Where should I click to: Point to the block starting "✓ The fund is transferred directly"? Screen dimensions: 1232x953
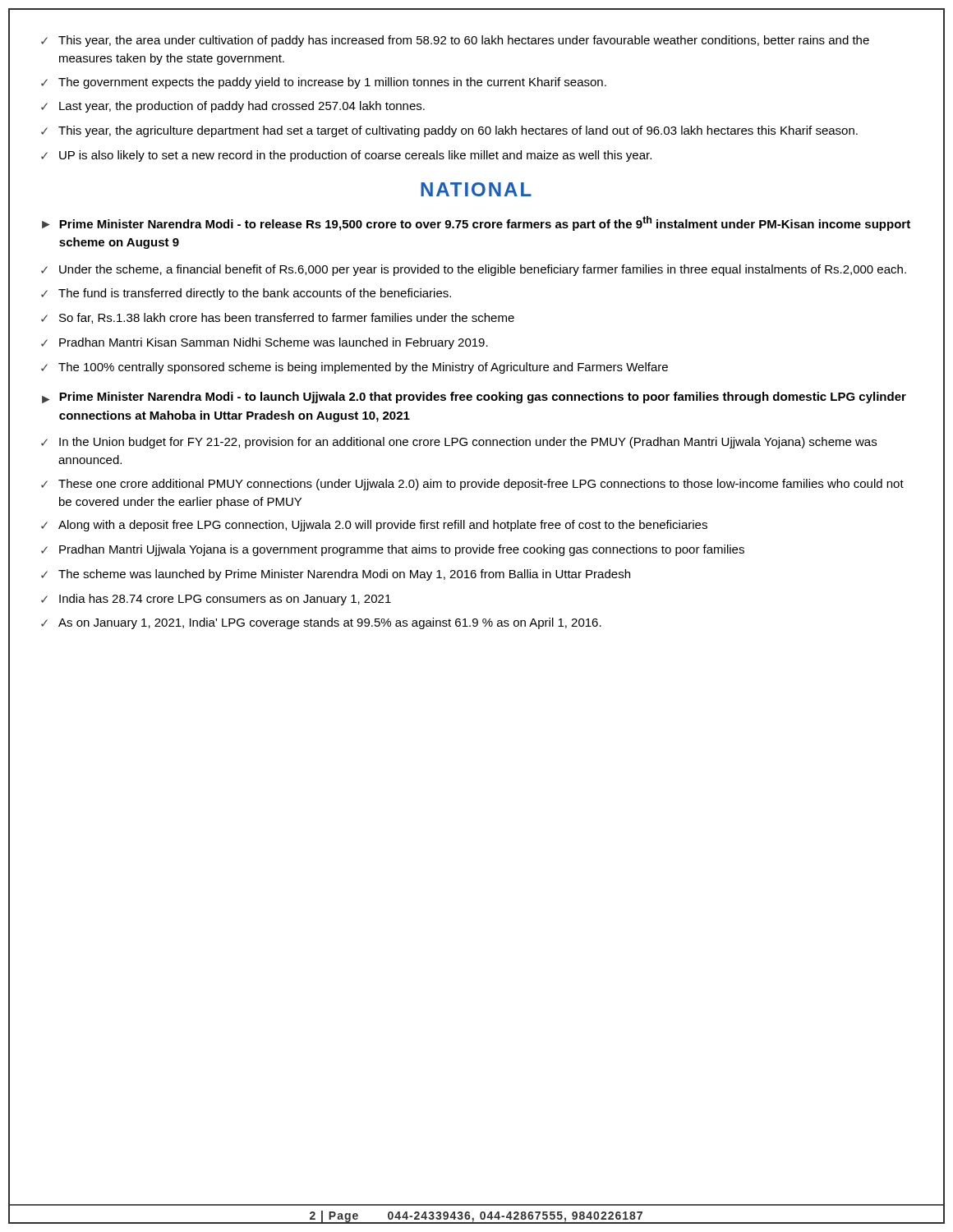246,294
